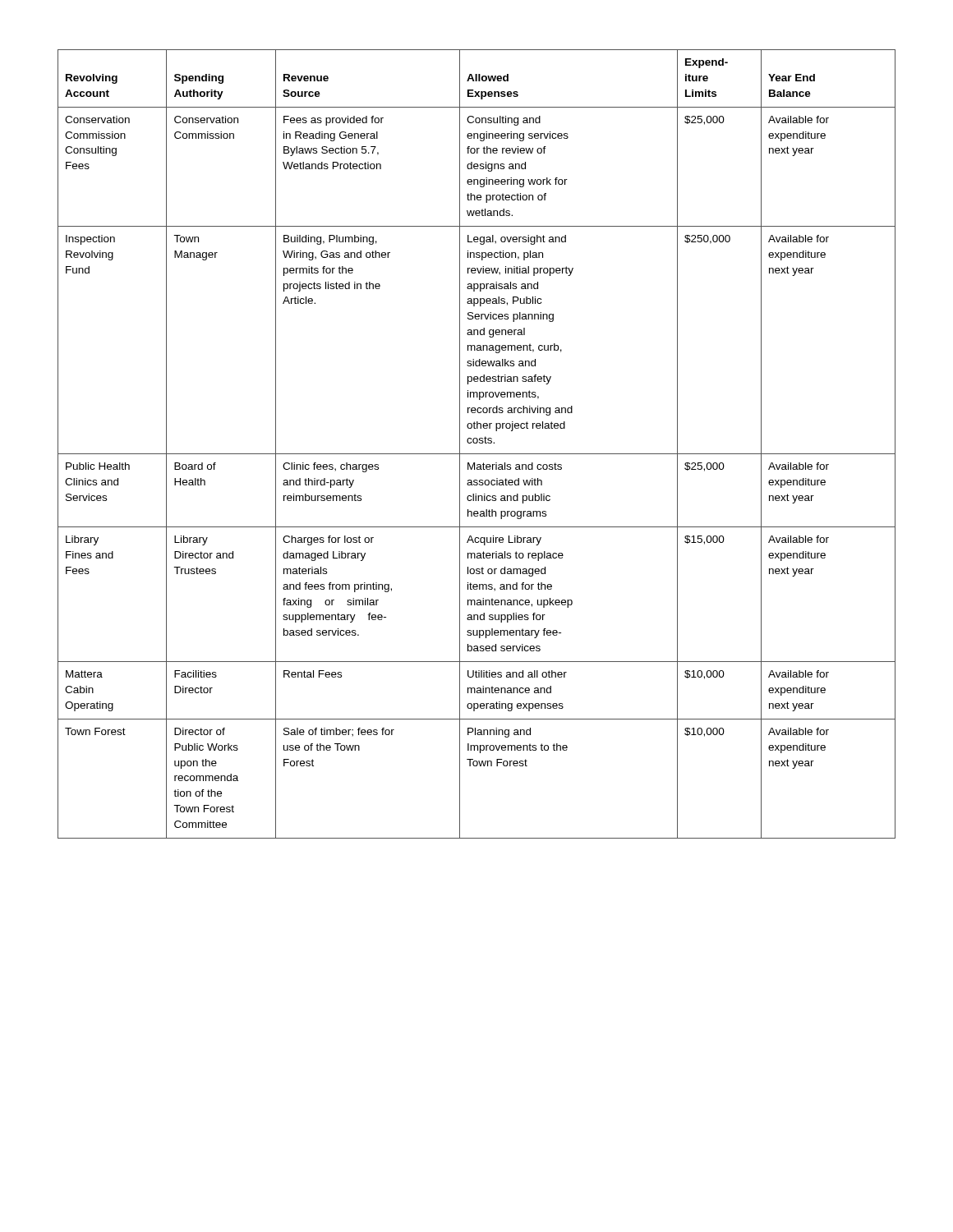Find the table that mentions "Available for expenditure next year"
This screenshot has height=1232, width=953.
pyautogui.click(x=476, y=444)
